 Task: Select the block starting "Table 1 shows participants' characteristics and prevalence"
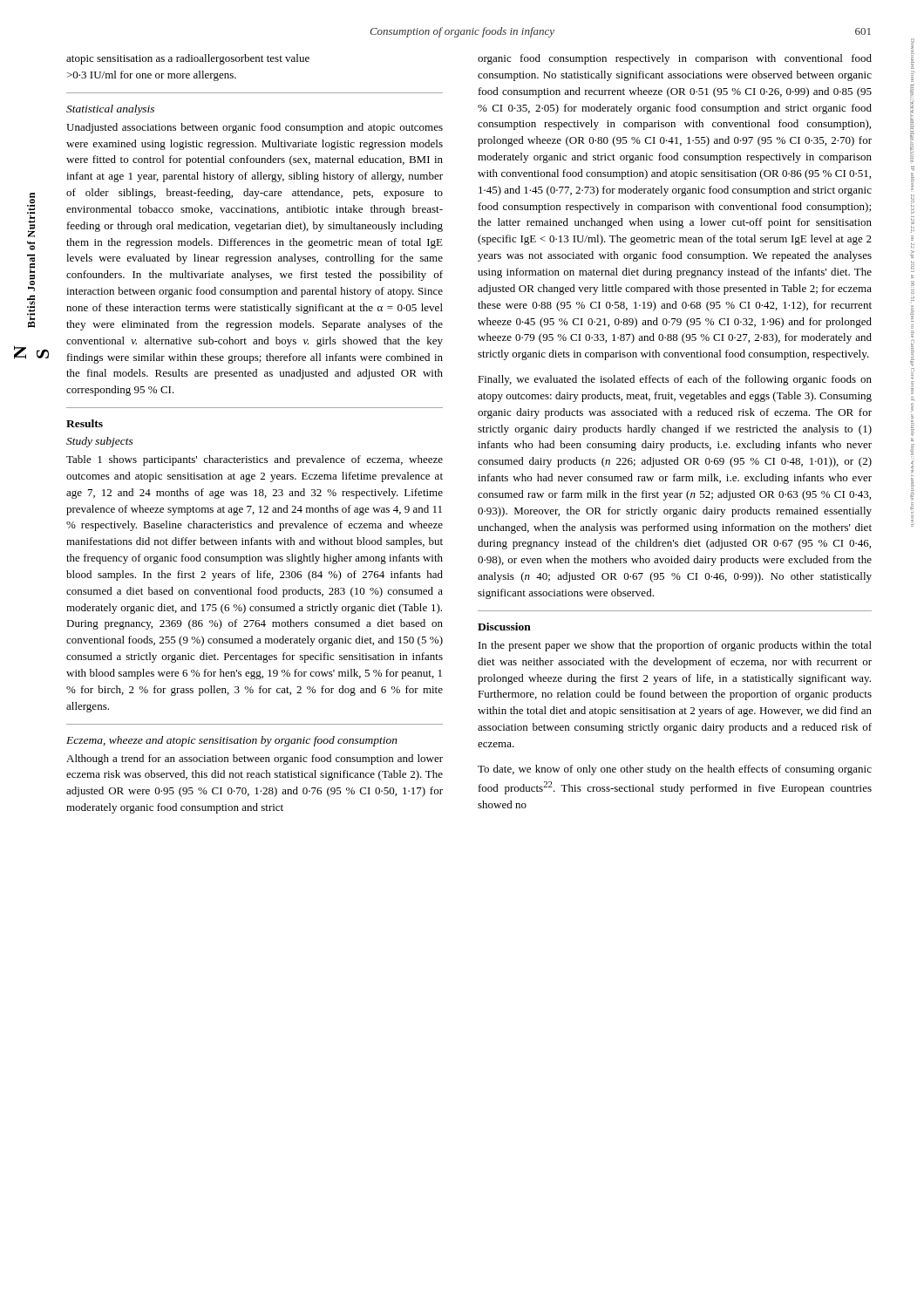[x=255, y=582]
